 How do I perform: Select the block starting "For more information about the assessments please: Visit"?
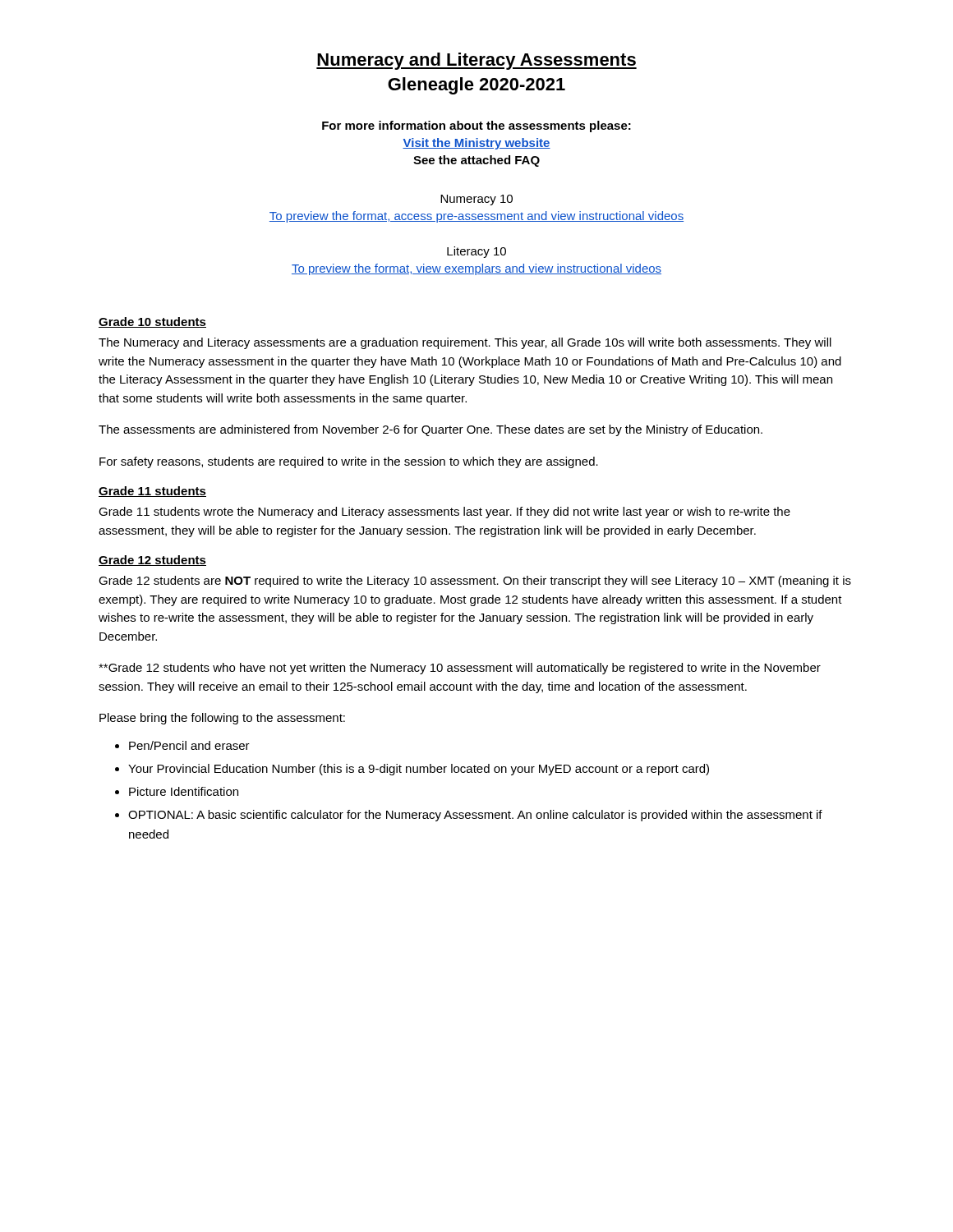click(476, 142)
